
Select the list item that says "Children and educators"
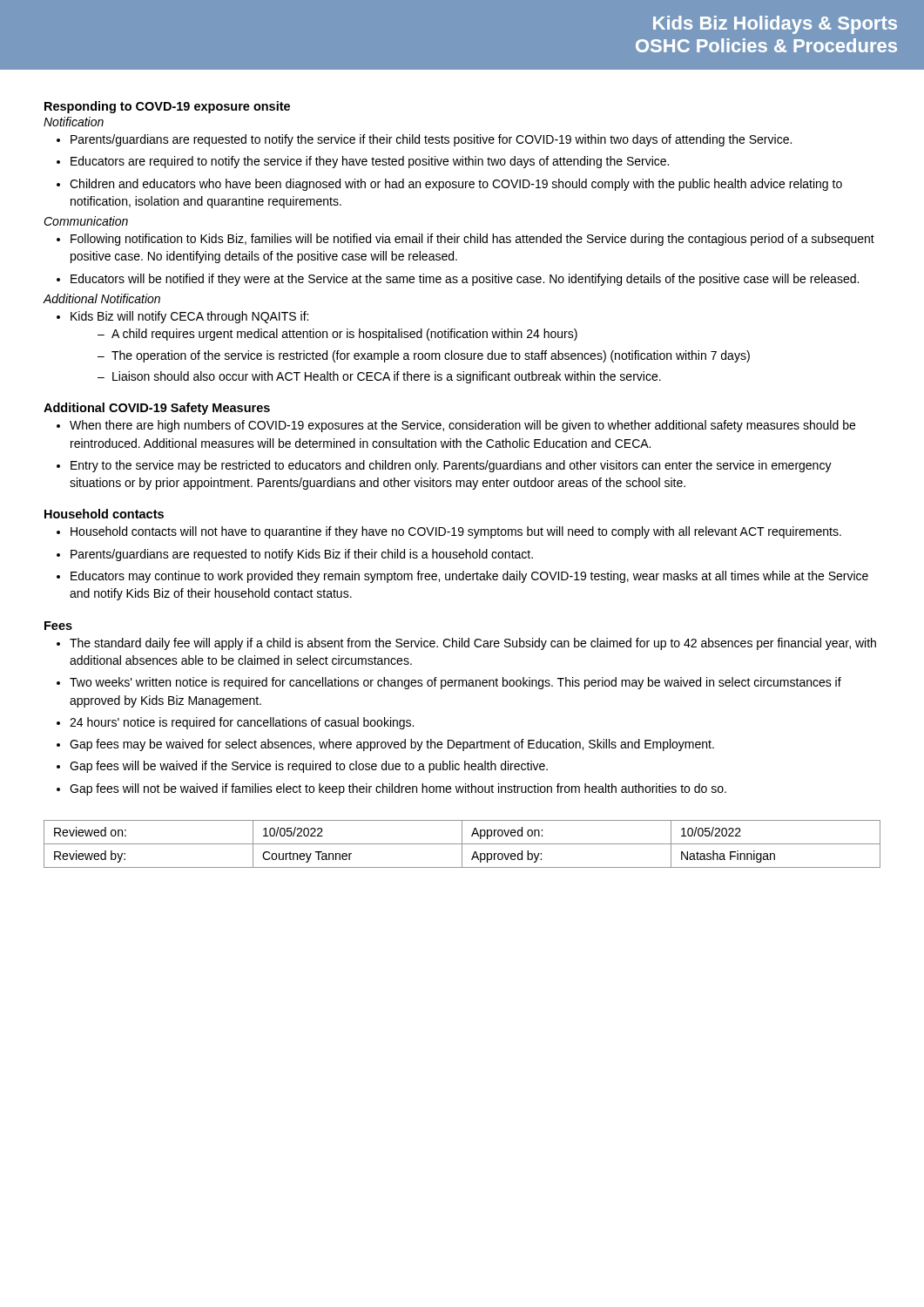[456, 192]
